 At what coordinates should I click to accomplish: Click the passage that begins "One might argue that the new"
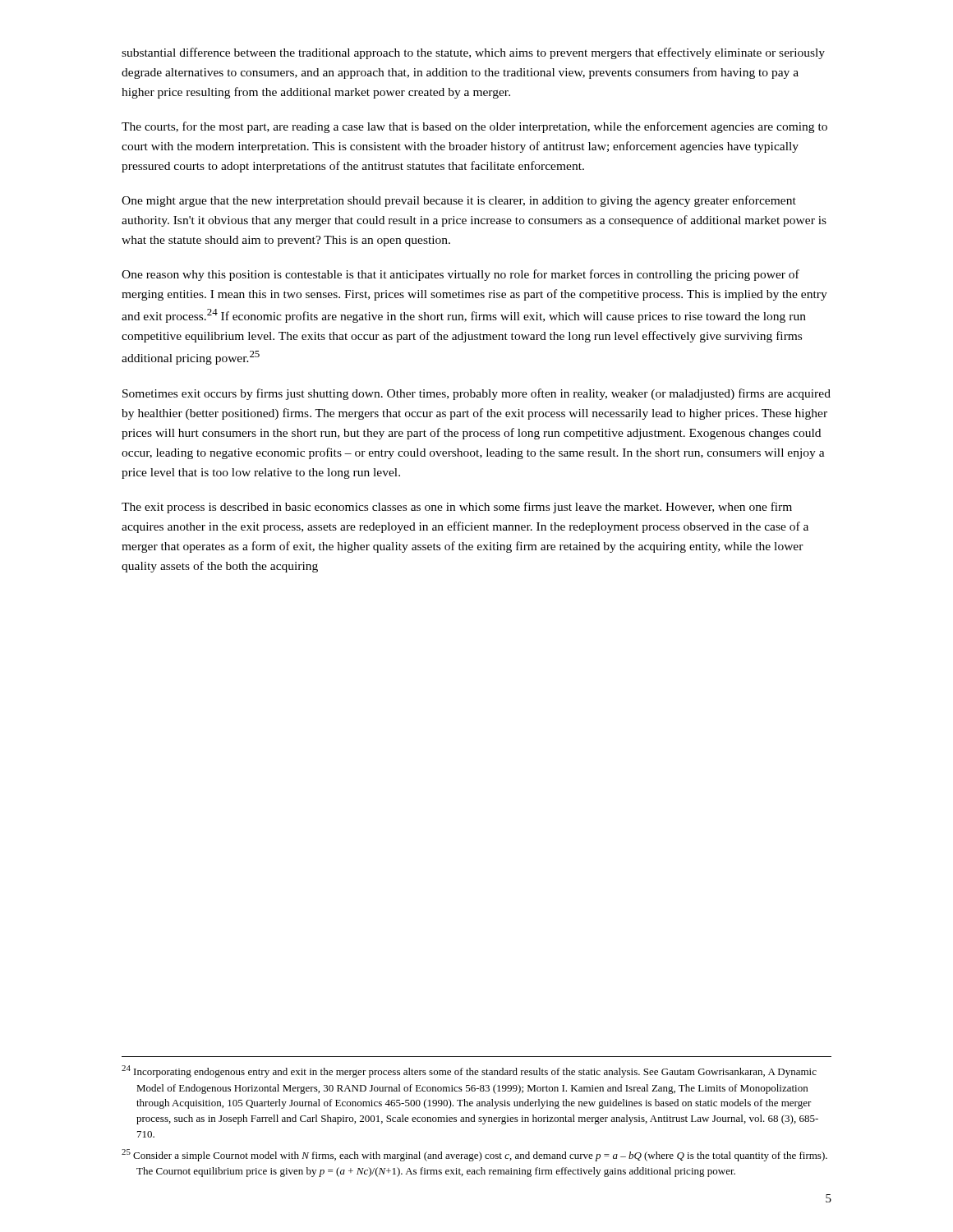[474, 220]
